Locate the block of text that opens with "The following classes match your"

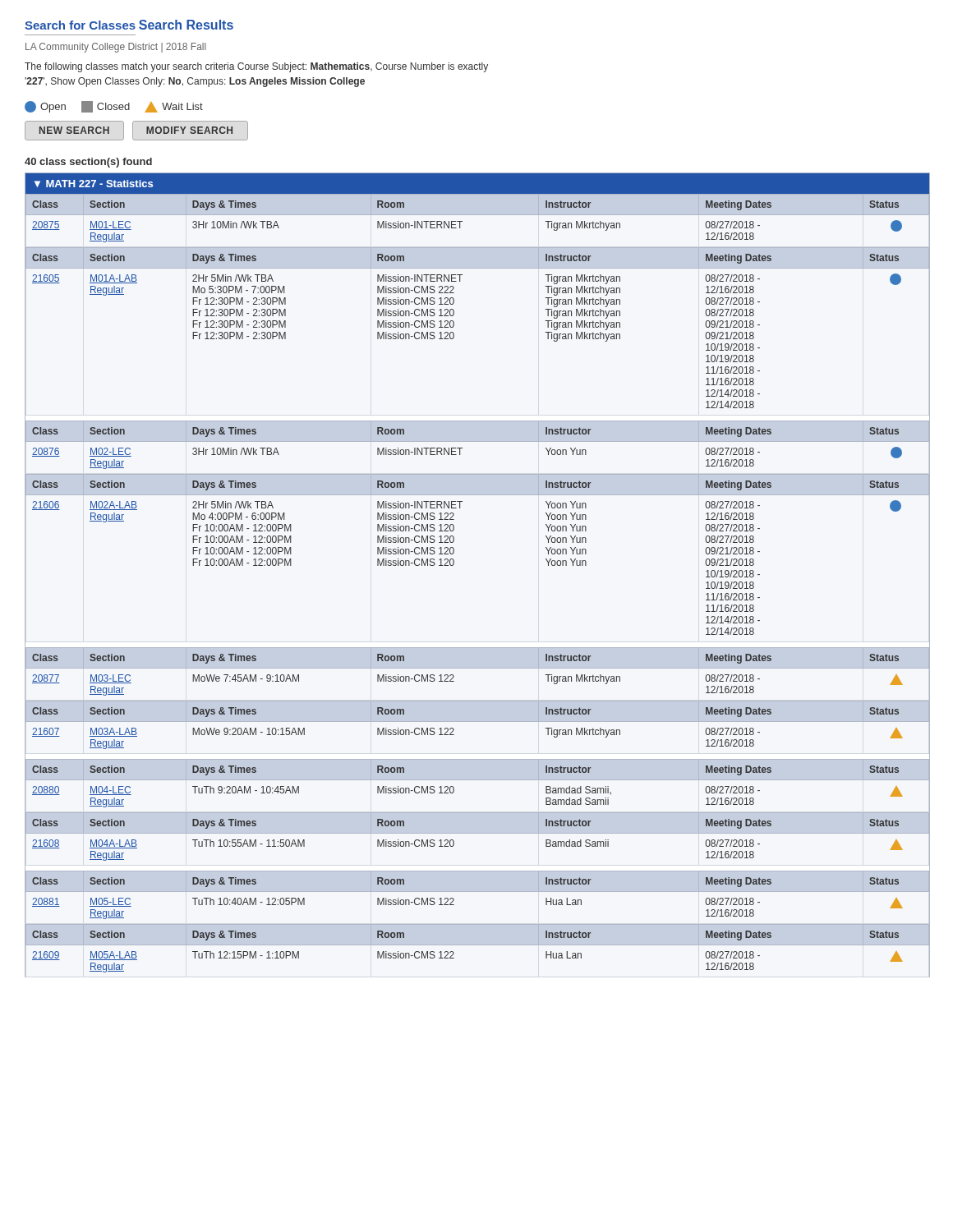tap(256, 74)
